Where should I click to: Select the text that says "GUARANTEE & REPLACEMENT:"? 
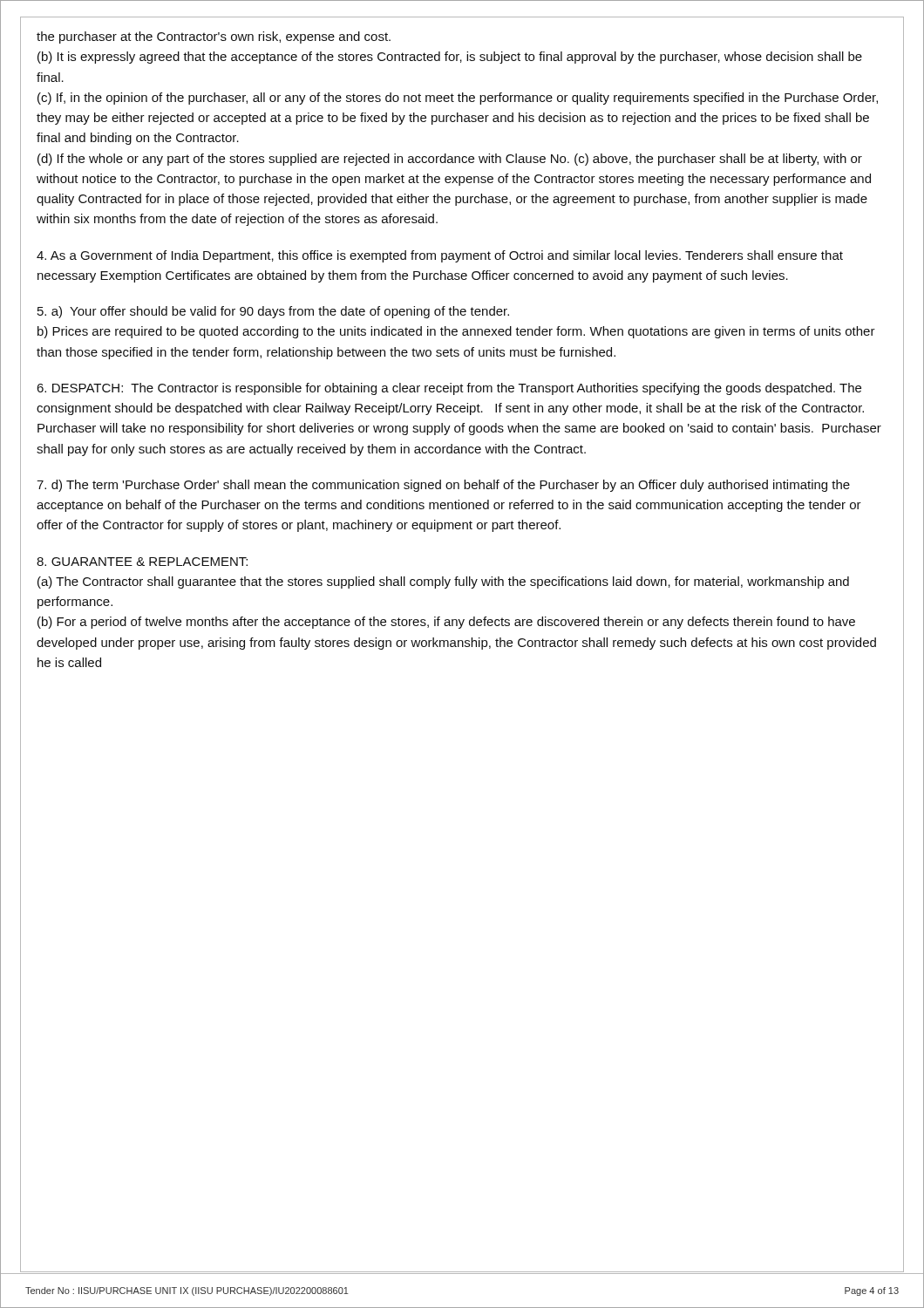click(143, 561)
